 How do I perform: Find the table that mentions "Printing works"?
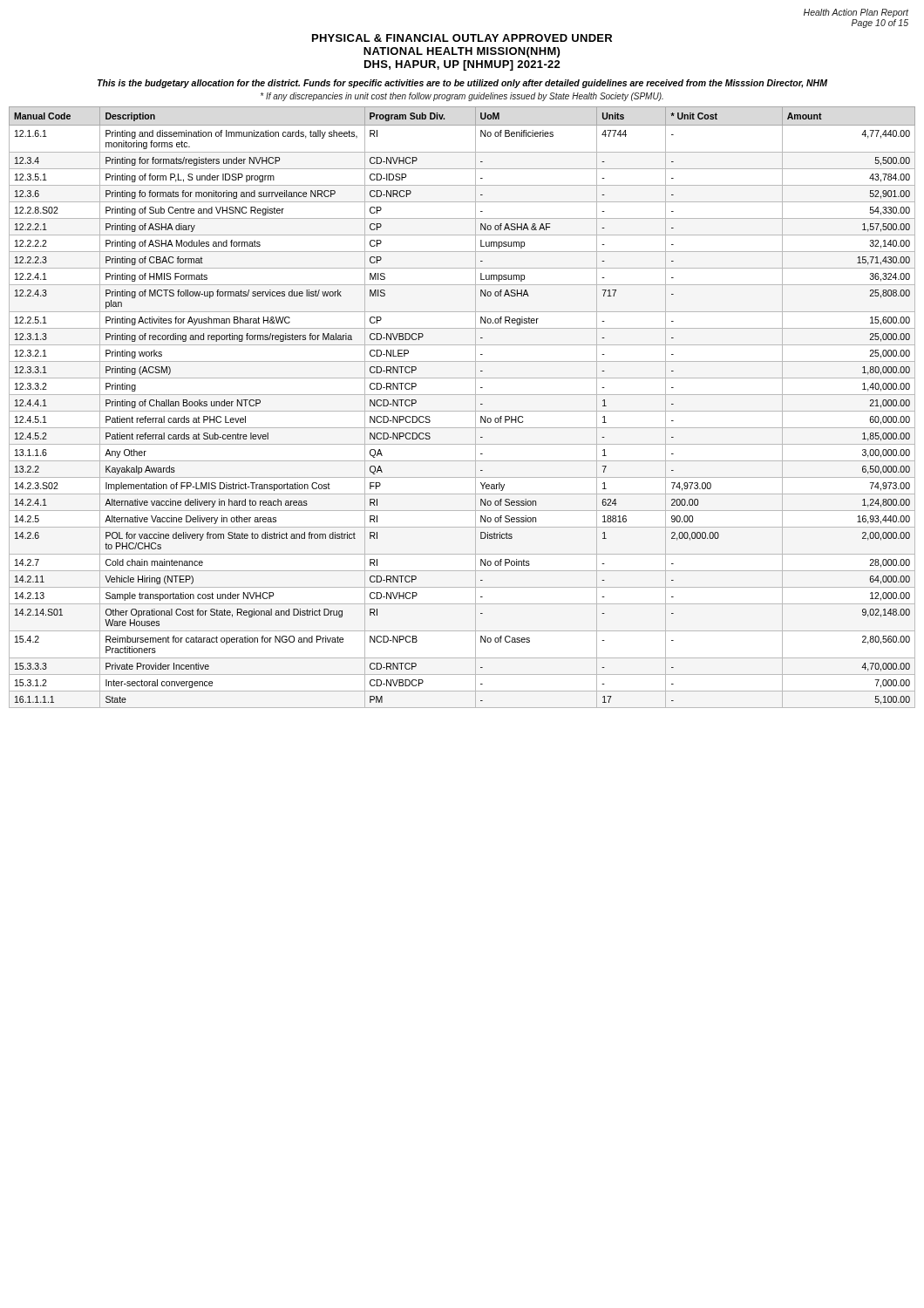[462, 407]
